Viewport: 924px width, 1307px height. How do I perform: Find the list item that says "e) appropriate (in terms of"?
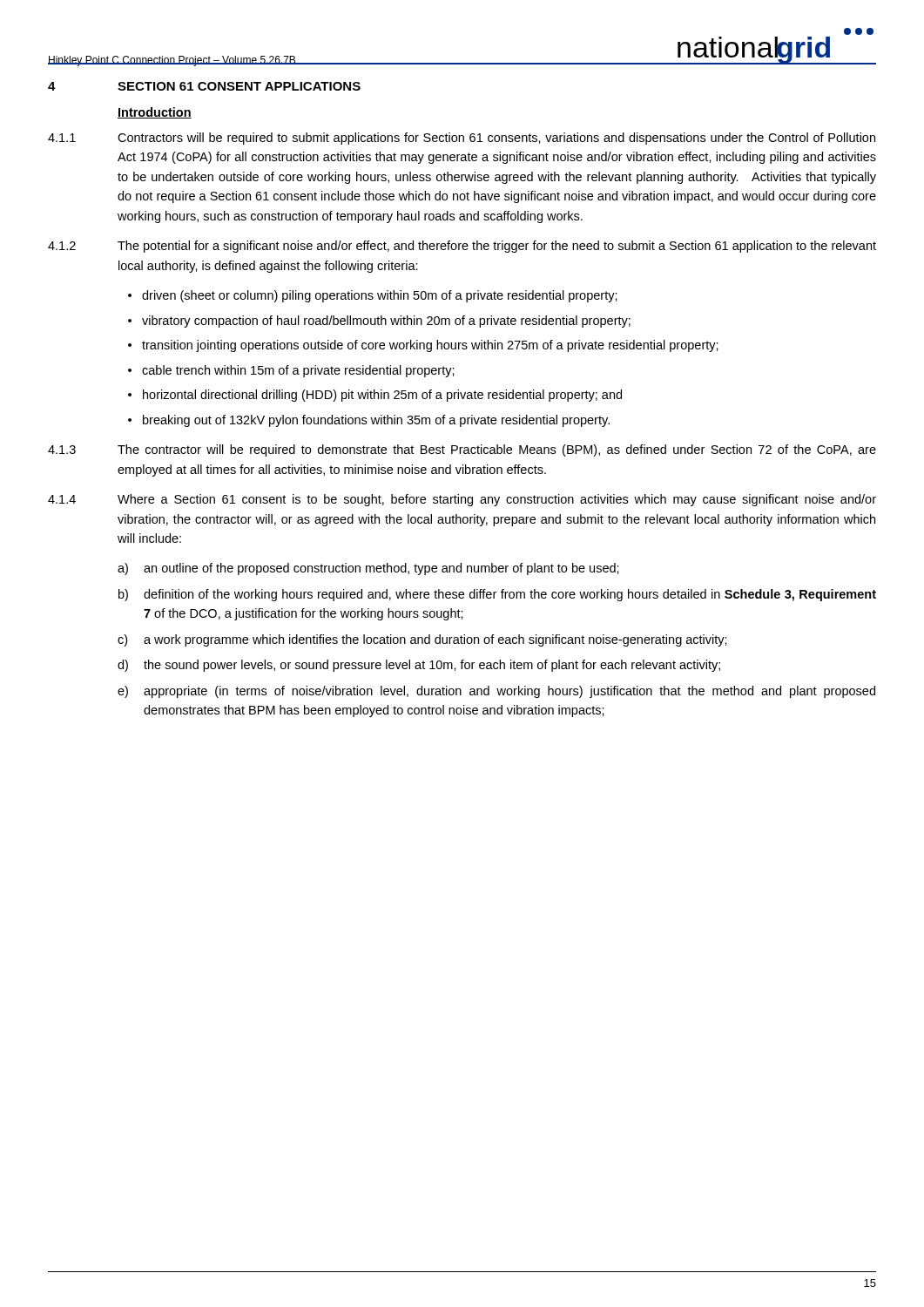pyautogui.click(x=497, y=701)
